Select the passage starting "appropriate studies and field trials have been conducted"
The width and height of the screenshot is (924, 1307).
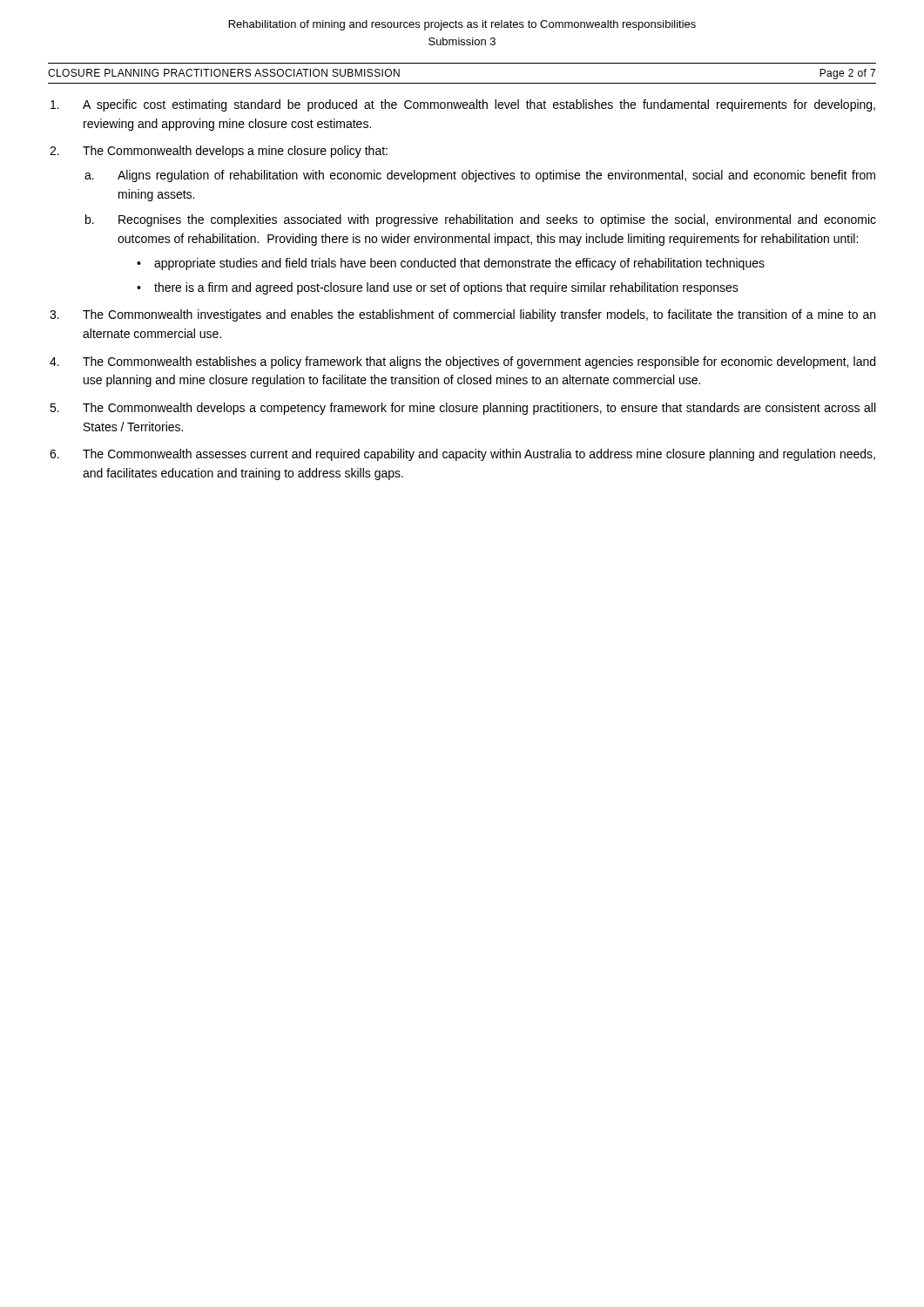pyautogui.click(x=459, y=263)
